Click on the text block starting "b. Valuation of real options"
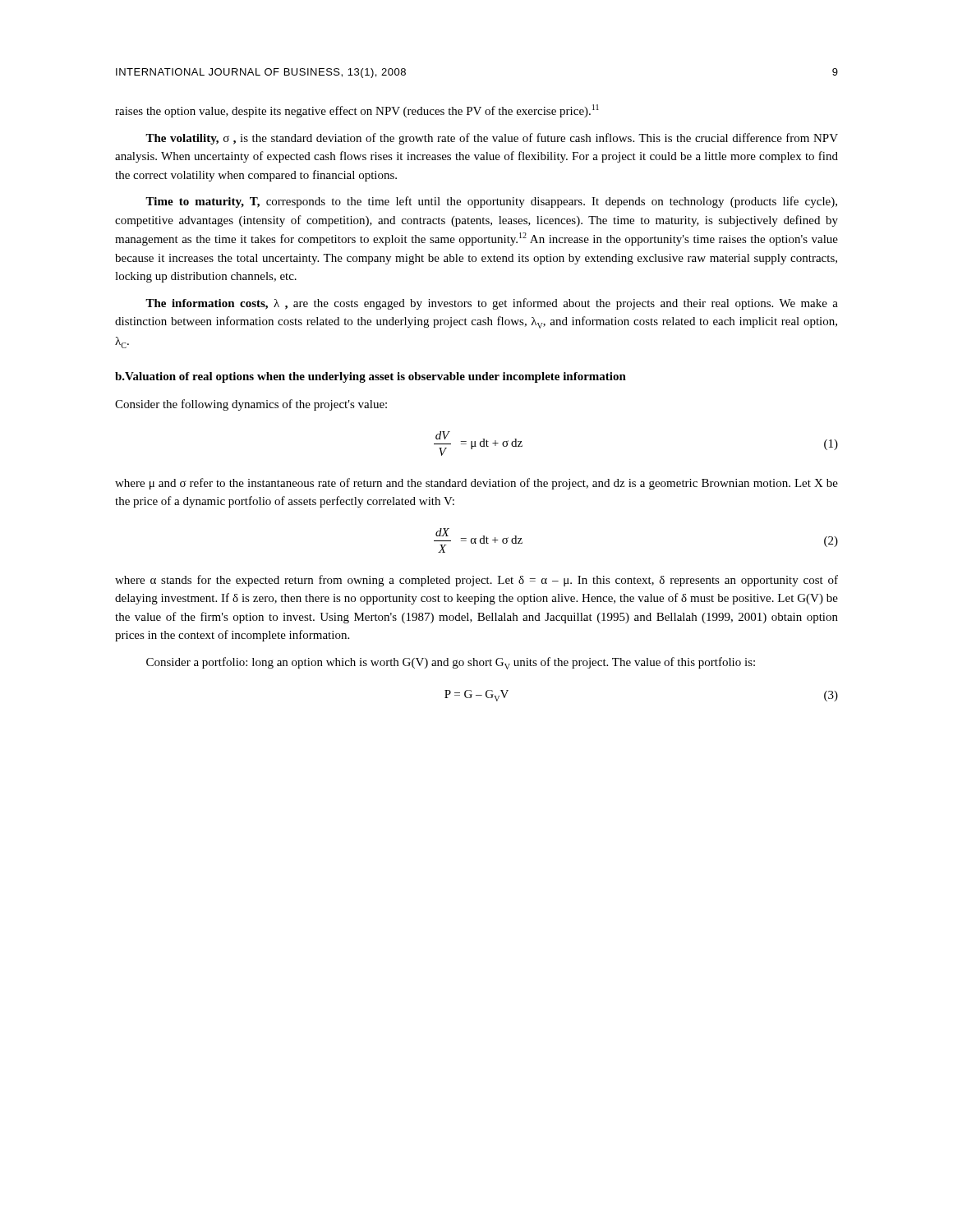The width and height of the screenshot is (953, 1232). (x=370, y=377)
